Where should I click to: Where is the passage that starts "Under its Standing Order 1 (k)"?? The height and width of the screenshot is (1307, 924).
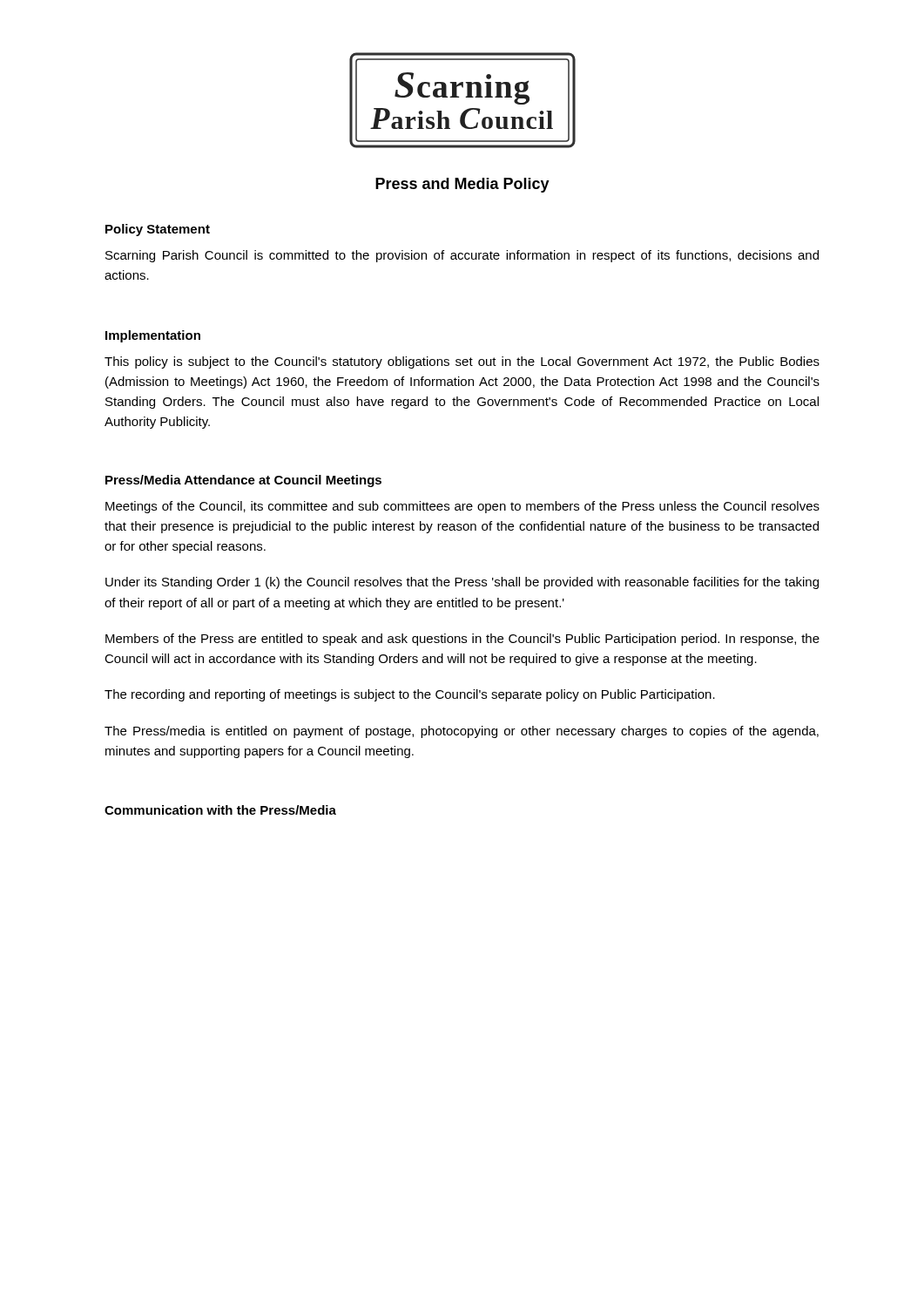click(462, 592)
